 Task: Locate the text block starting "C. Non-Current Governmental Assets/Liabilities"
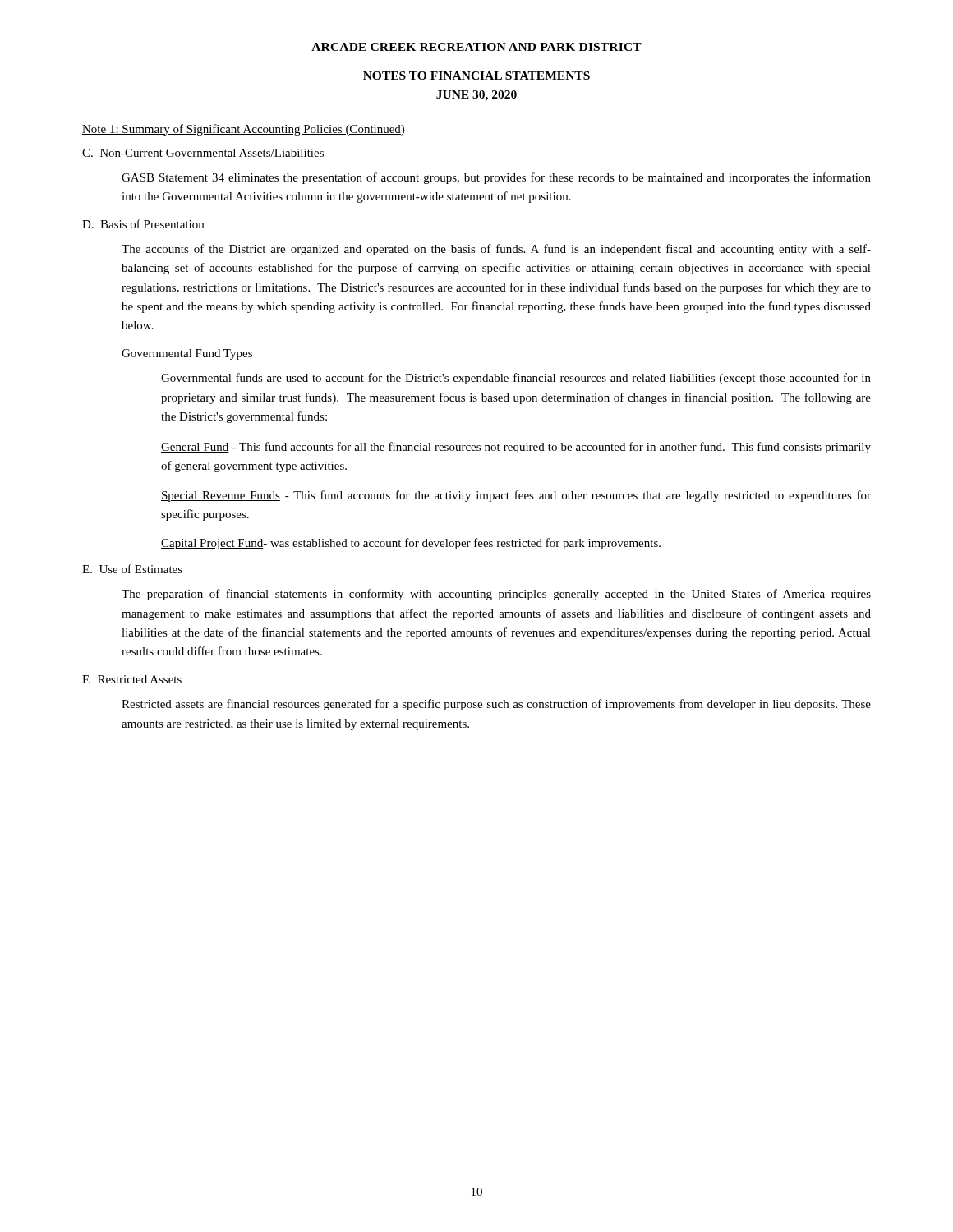coord(203,152)
